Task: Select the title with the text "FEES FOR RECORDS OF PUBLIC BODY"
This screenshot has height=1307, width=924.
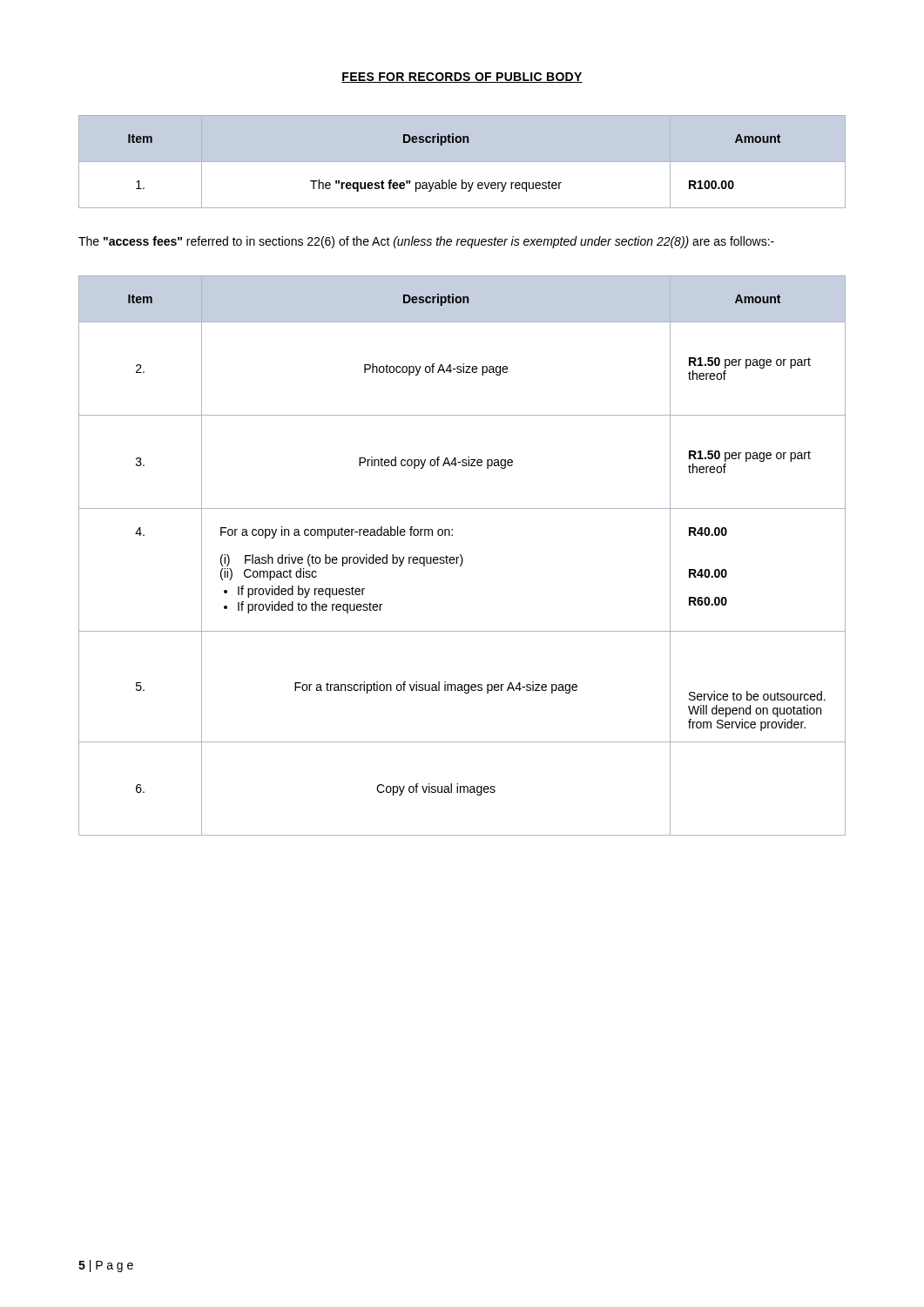Action: click(462, 77)
